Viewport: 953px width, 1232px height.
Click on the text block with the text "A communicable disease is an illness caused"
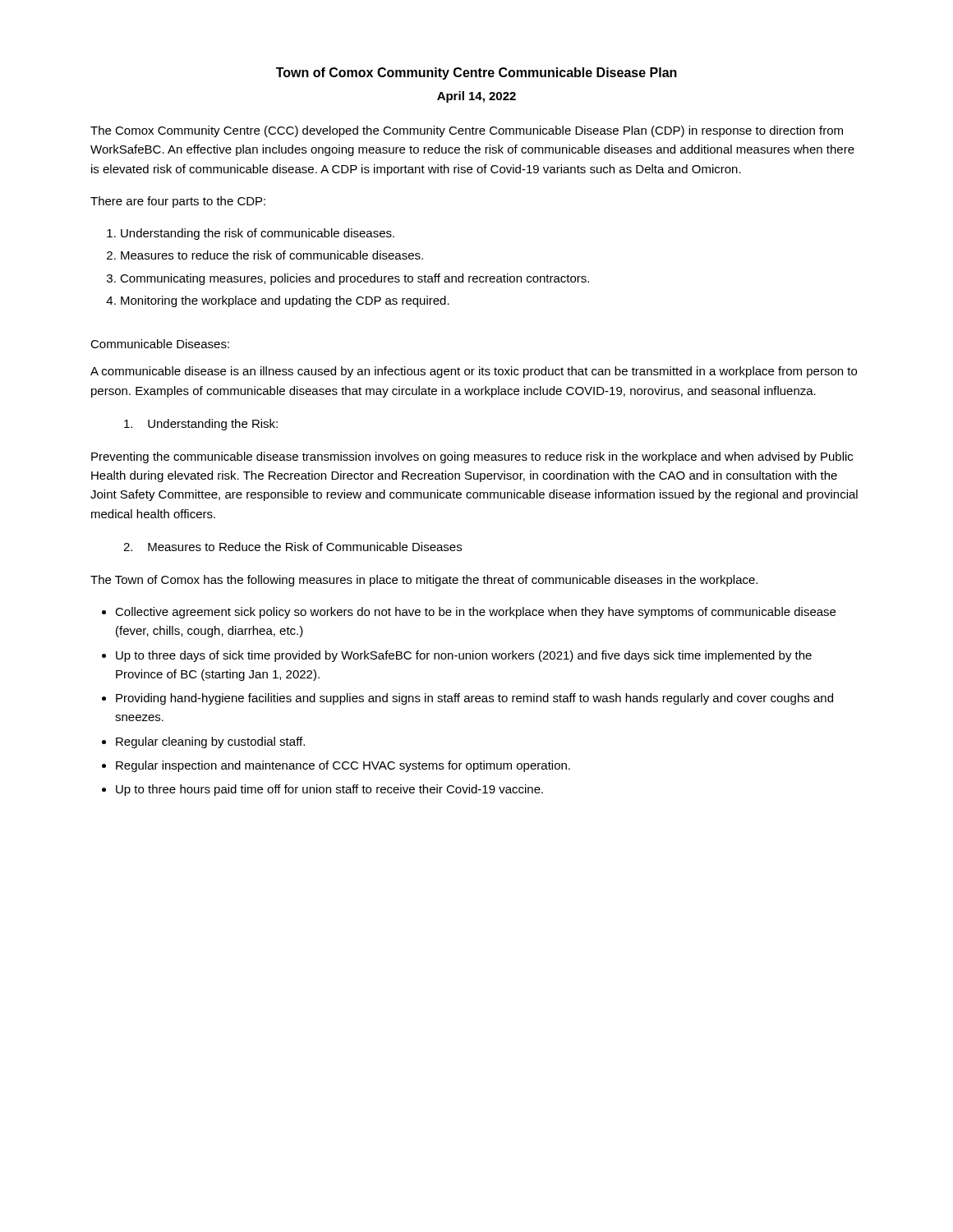point(474,381)
